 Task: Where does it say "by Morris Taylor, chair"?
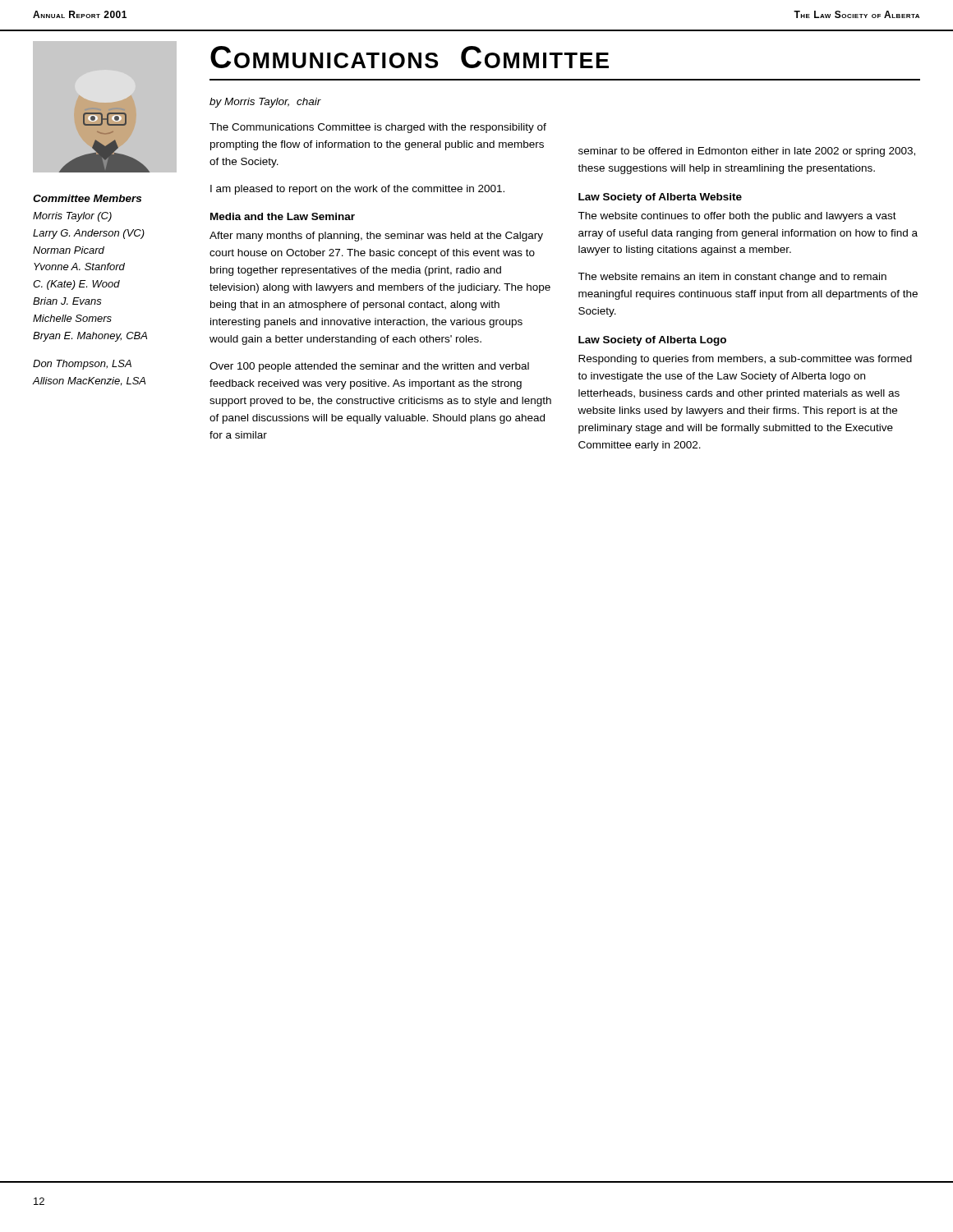[265, 101]
